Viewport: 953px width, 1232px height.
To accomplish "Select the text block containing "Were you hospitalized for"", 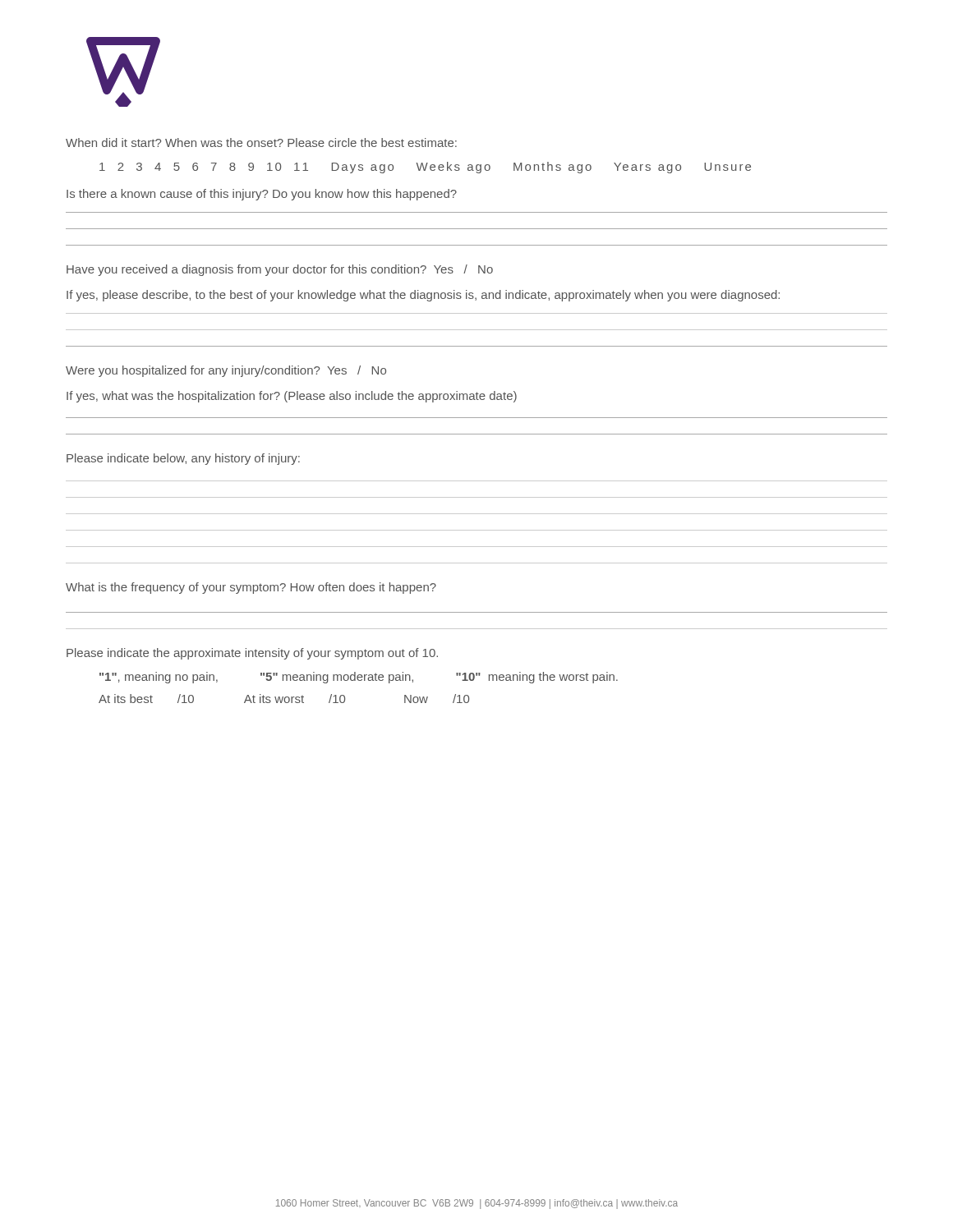I will (226, 370).
